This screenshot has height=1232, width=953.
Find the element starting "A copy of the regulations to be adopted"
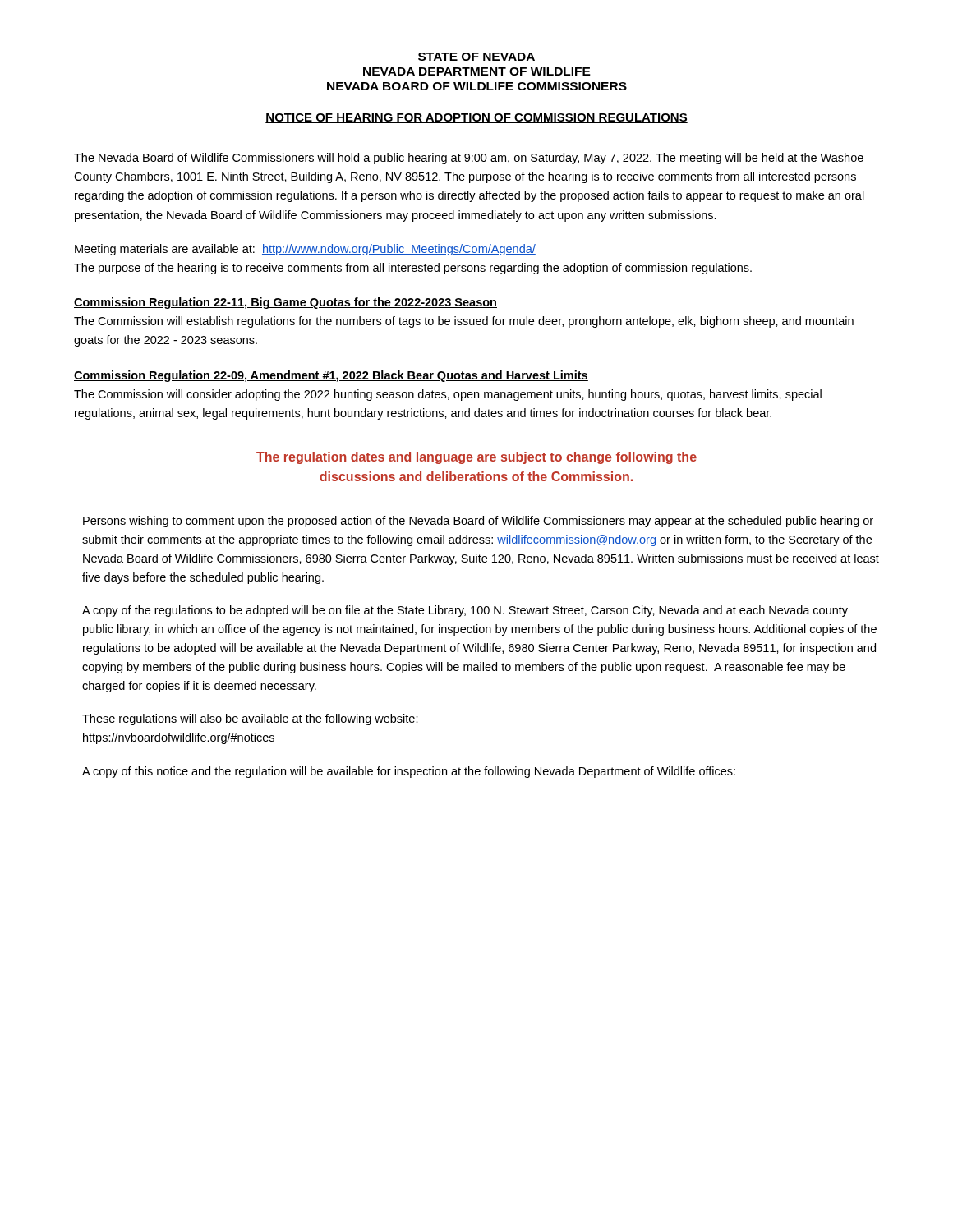click(480, 648)
